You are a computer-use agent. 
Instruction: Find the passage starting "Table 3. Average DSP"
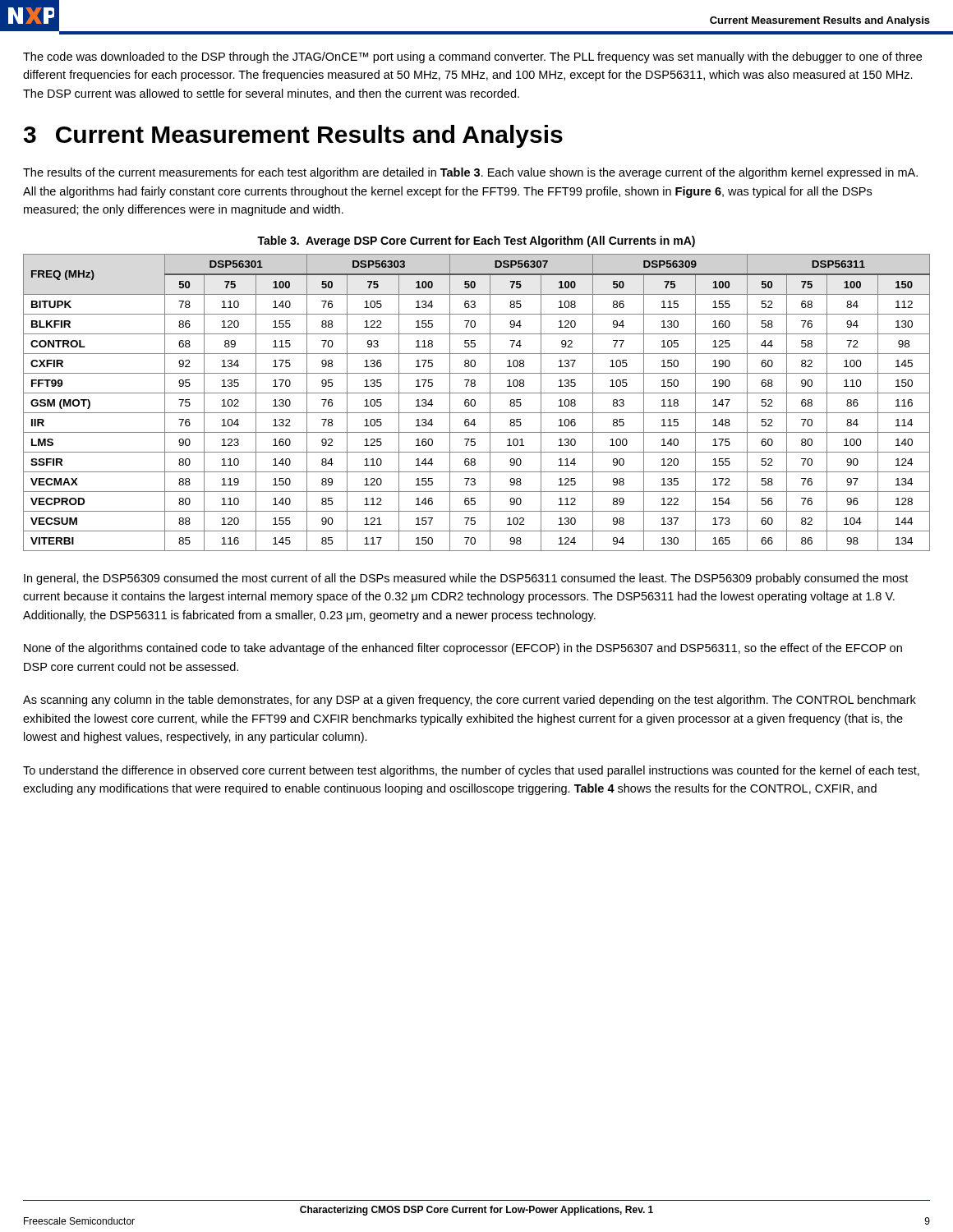click(x=476, y=240)
